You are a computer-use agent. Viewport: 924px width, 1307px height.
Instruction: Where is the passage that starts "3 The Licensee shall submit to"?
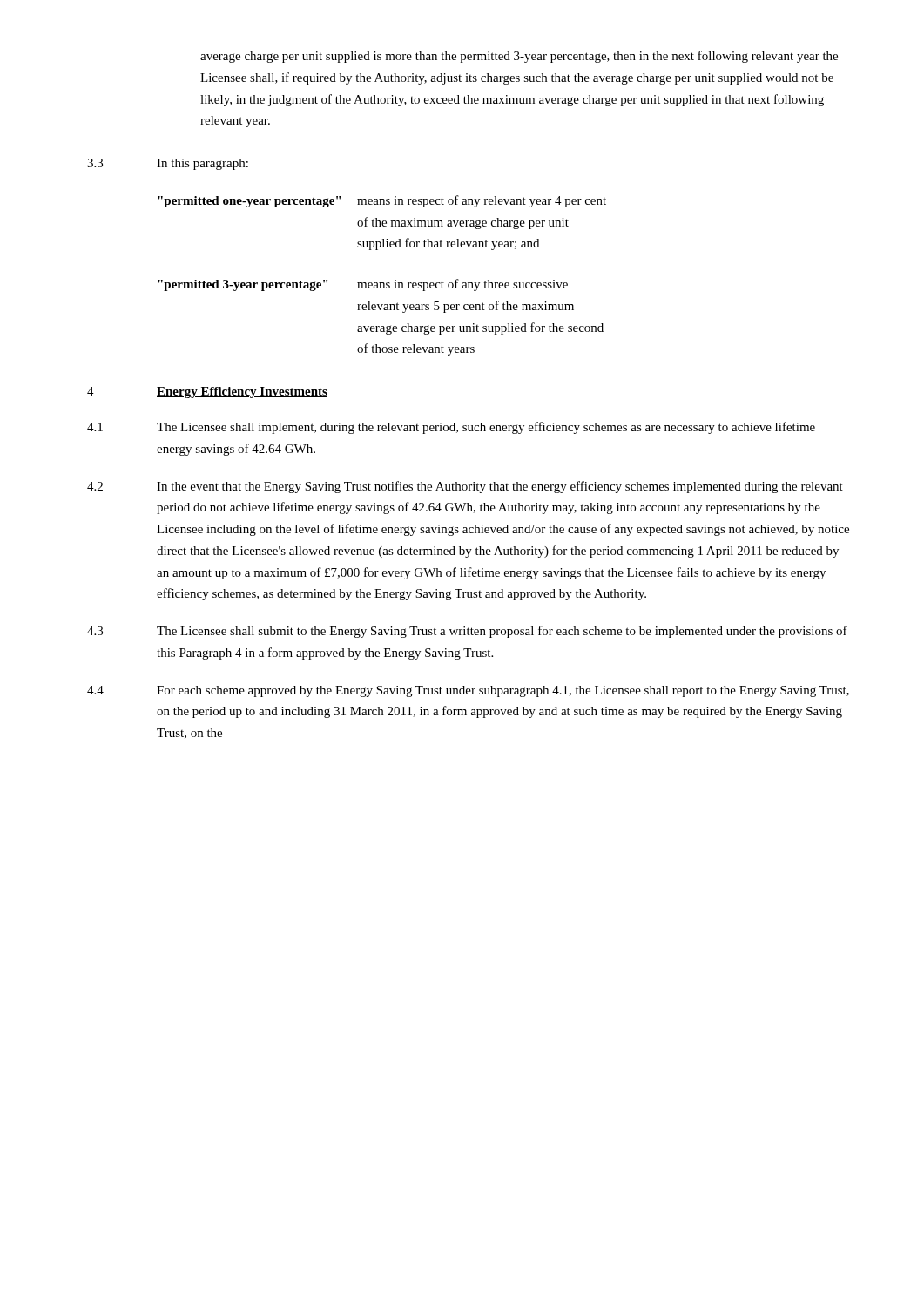click(x=470, y=642)
